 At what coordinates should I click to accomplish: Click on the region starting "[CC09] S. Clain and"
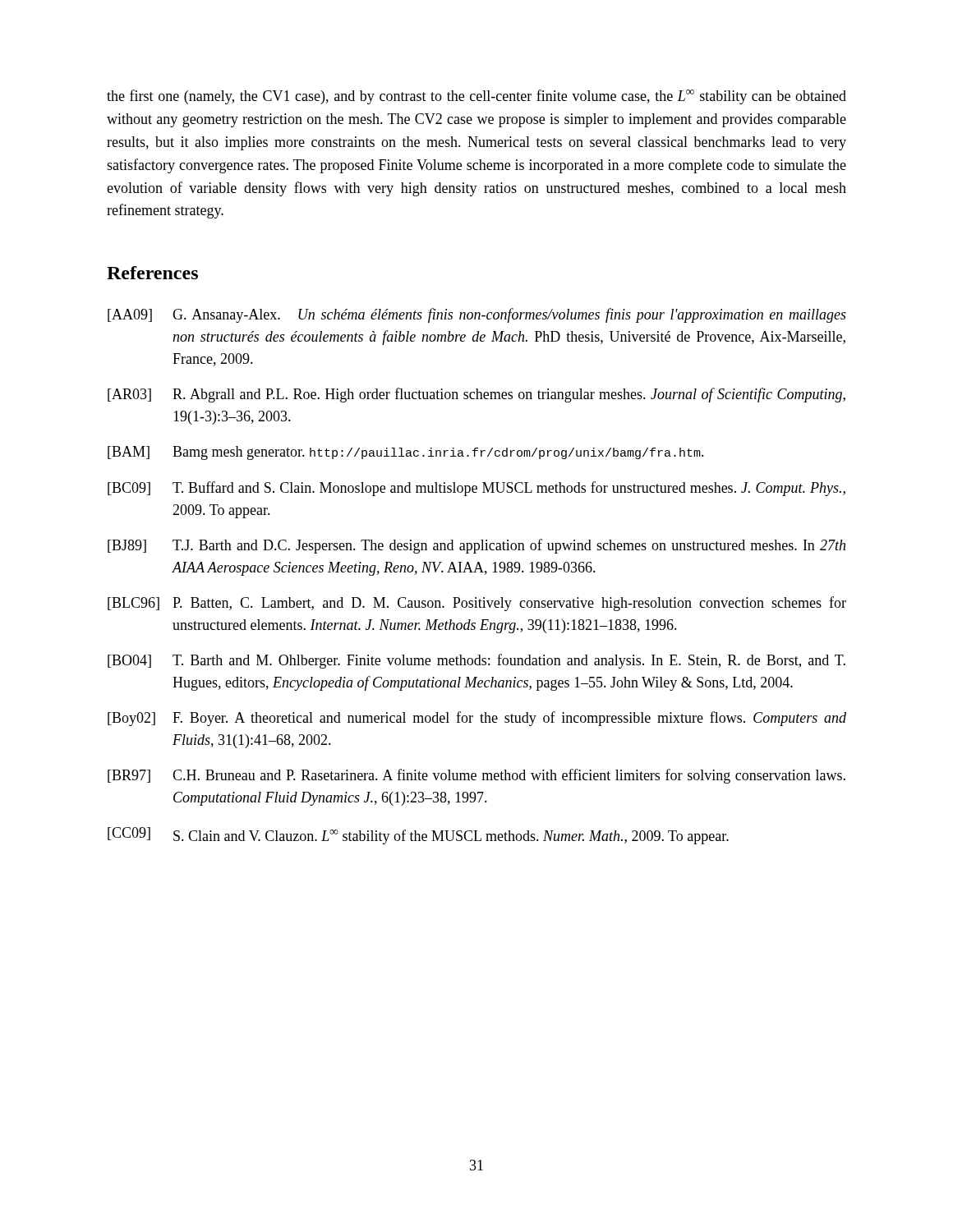click(x=476, y=835)
